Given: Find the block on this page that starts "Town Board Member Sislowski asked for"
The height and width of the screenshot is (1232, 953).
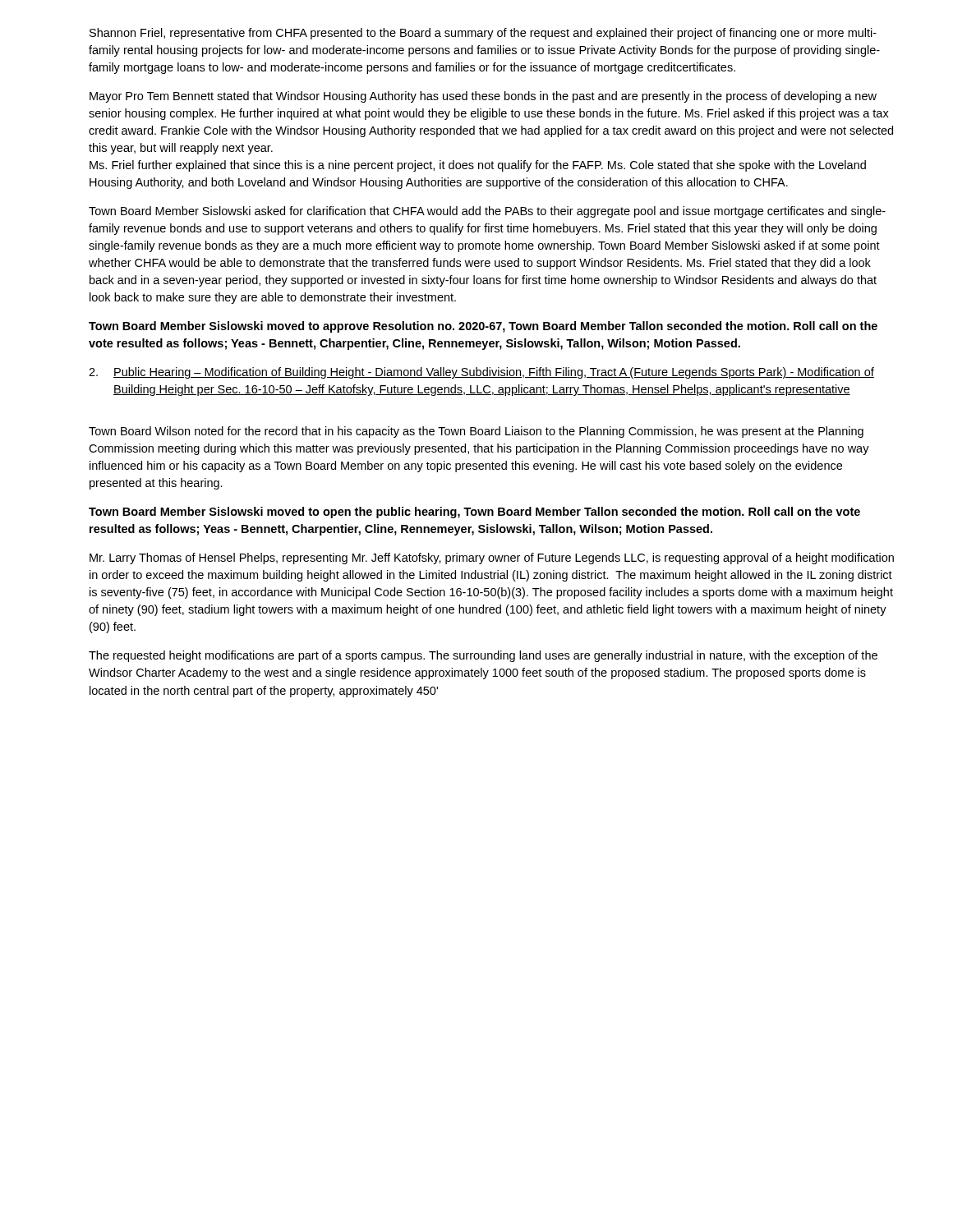Looking at the screenshot, I should pyautogui.click(x=487, y=254).
